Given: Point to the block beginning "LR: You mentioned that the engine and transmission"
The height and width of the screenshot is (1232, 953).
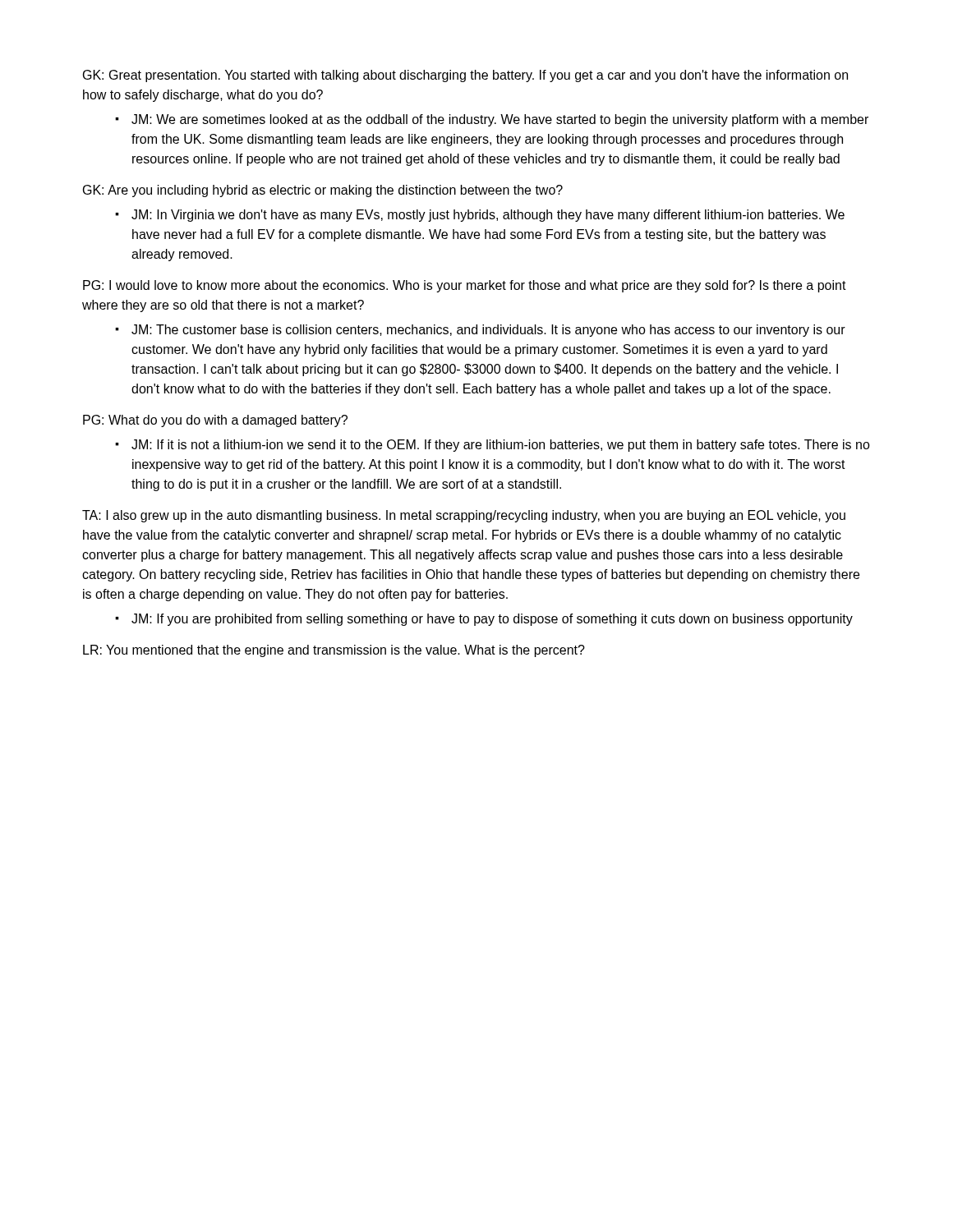Looking at the screenshot, I should (x=334, y=650).
